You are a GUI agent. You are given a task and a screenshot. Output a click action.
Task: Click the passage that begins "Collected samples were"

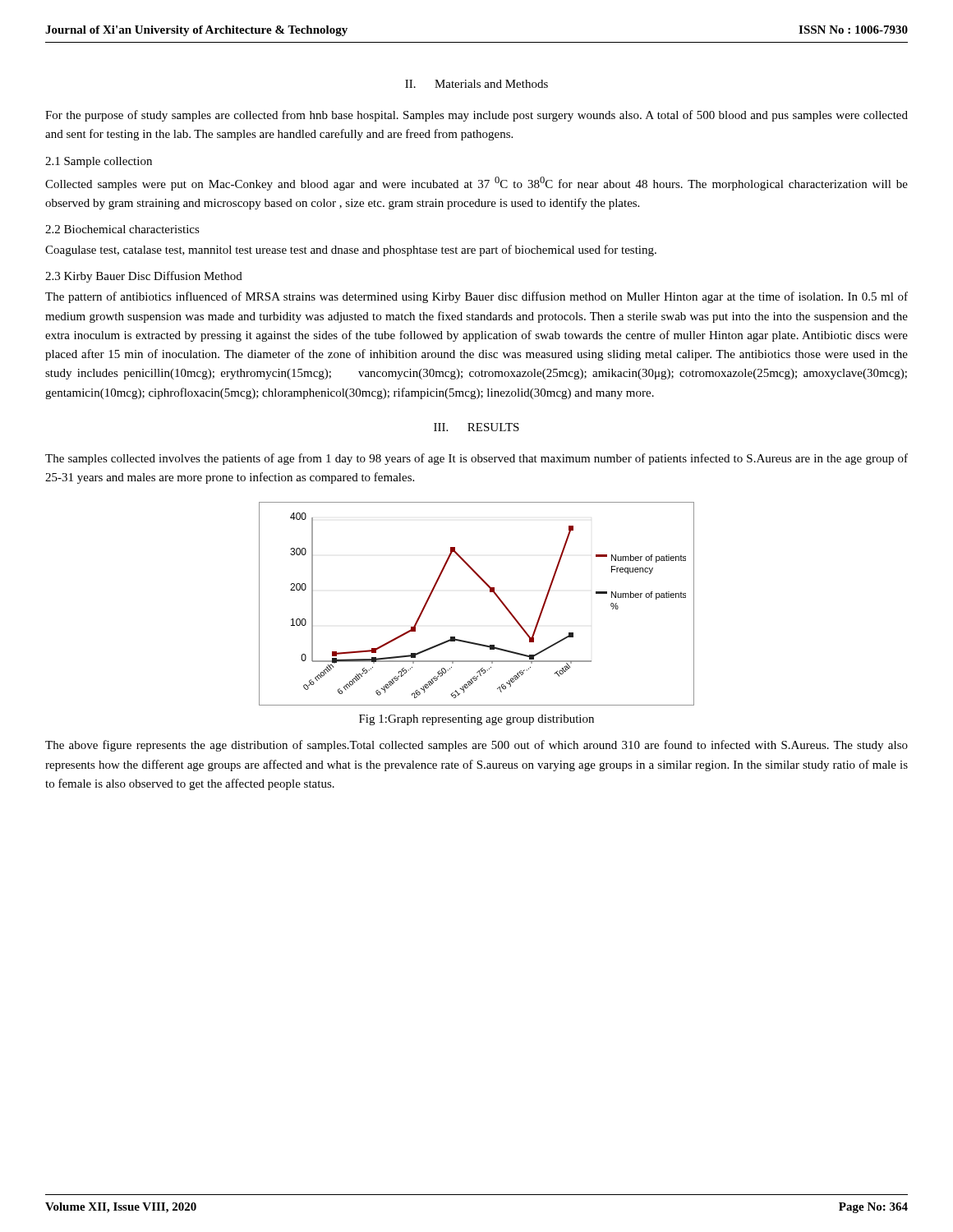click(x=476, y=191)
